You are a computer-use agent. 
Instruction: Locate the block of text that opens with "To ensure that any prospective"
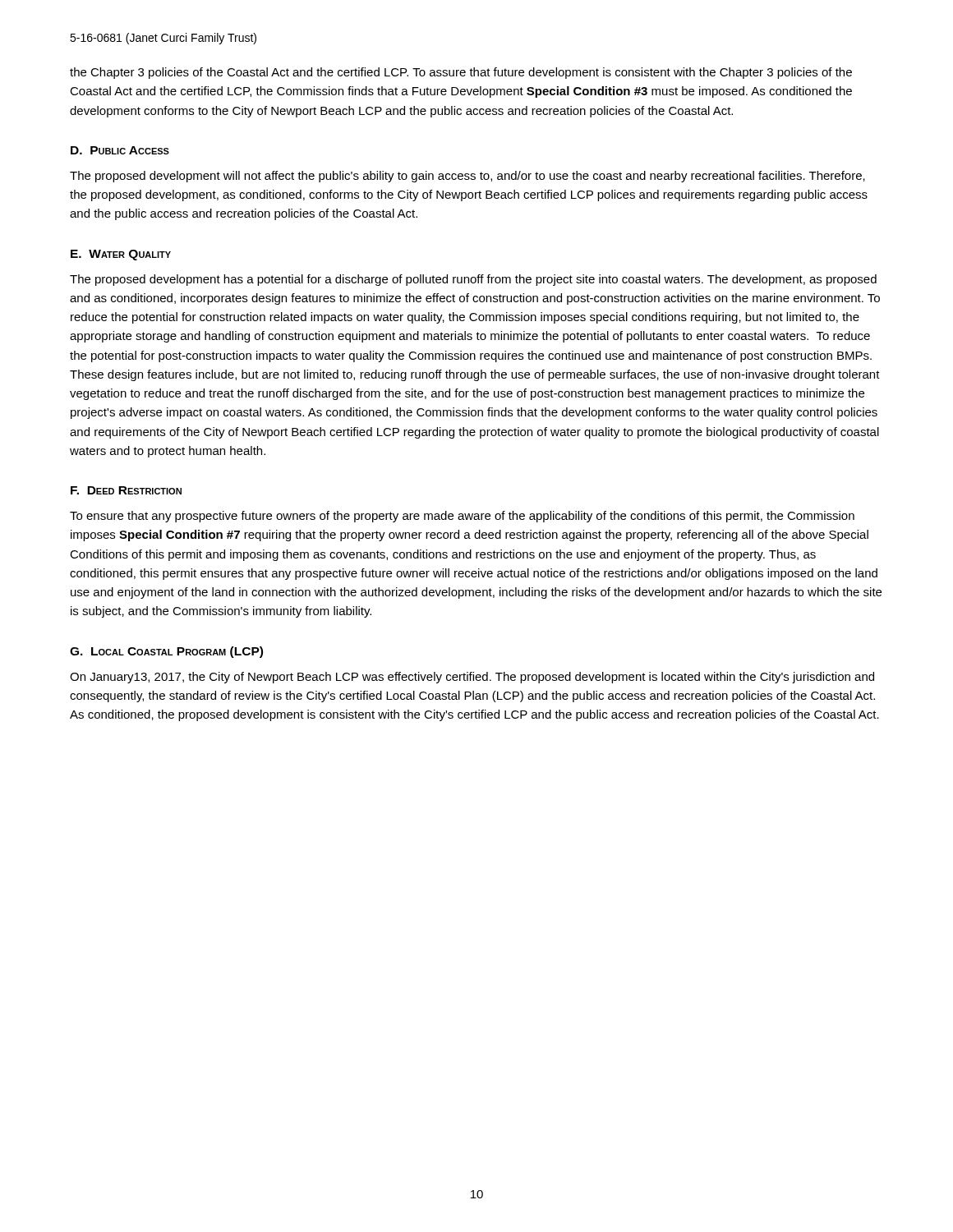coord(476,563)
